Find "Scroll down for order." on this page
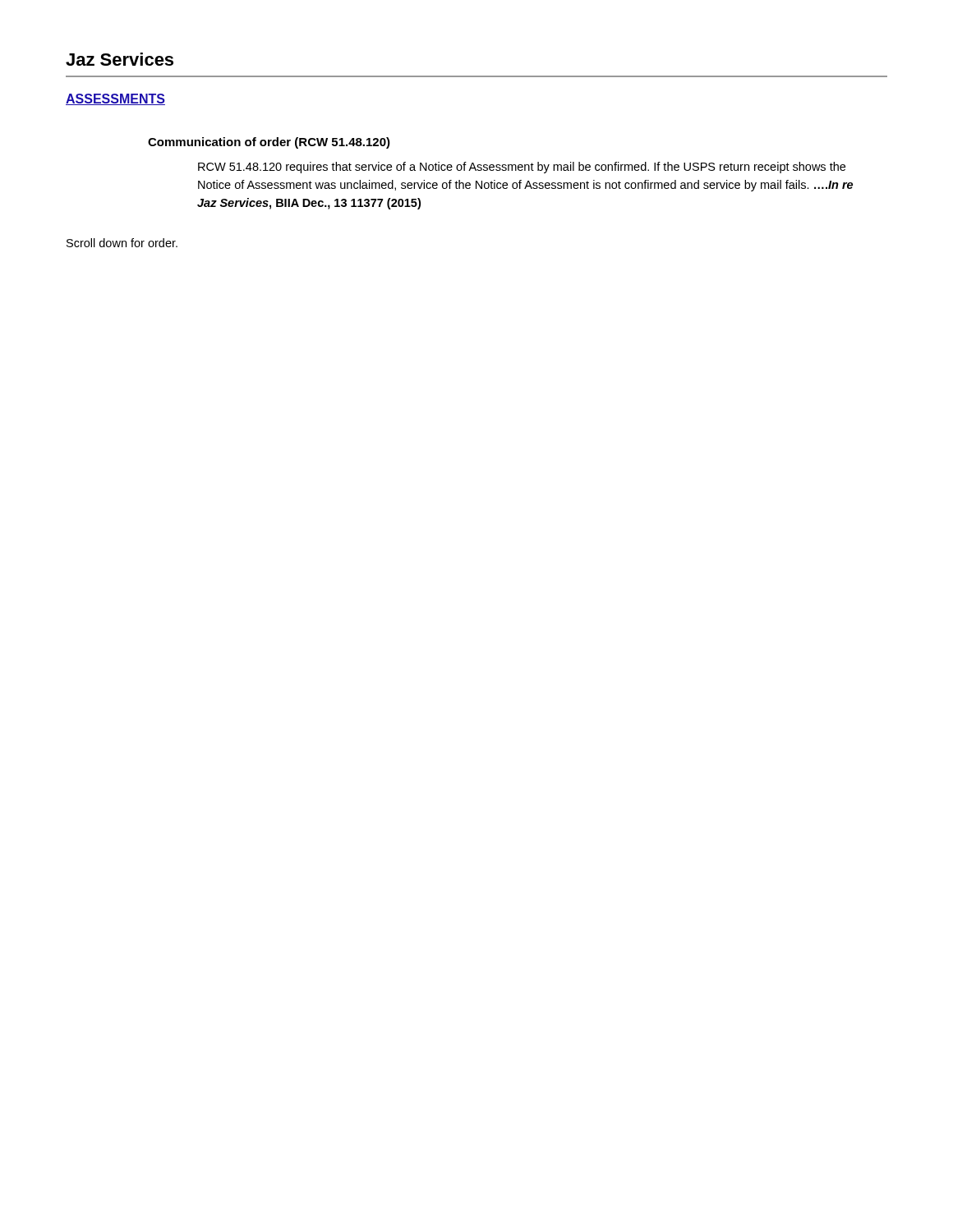The height and width of the screenshot is (1232, 953). (122, 243)
